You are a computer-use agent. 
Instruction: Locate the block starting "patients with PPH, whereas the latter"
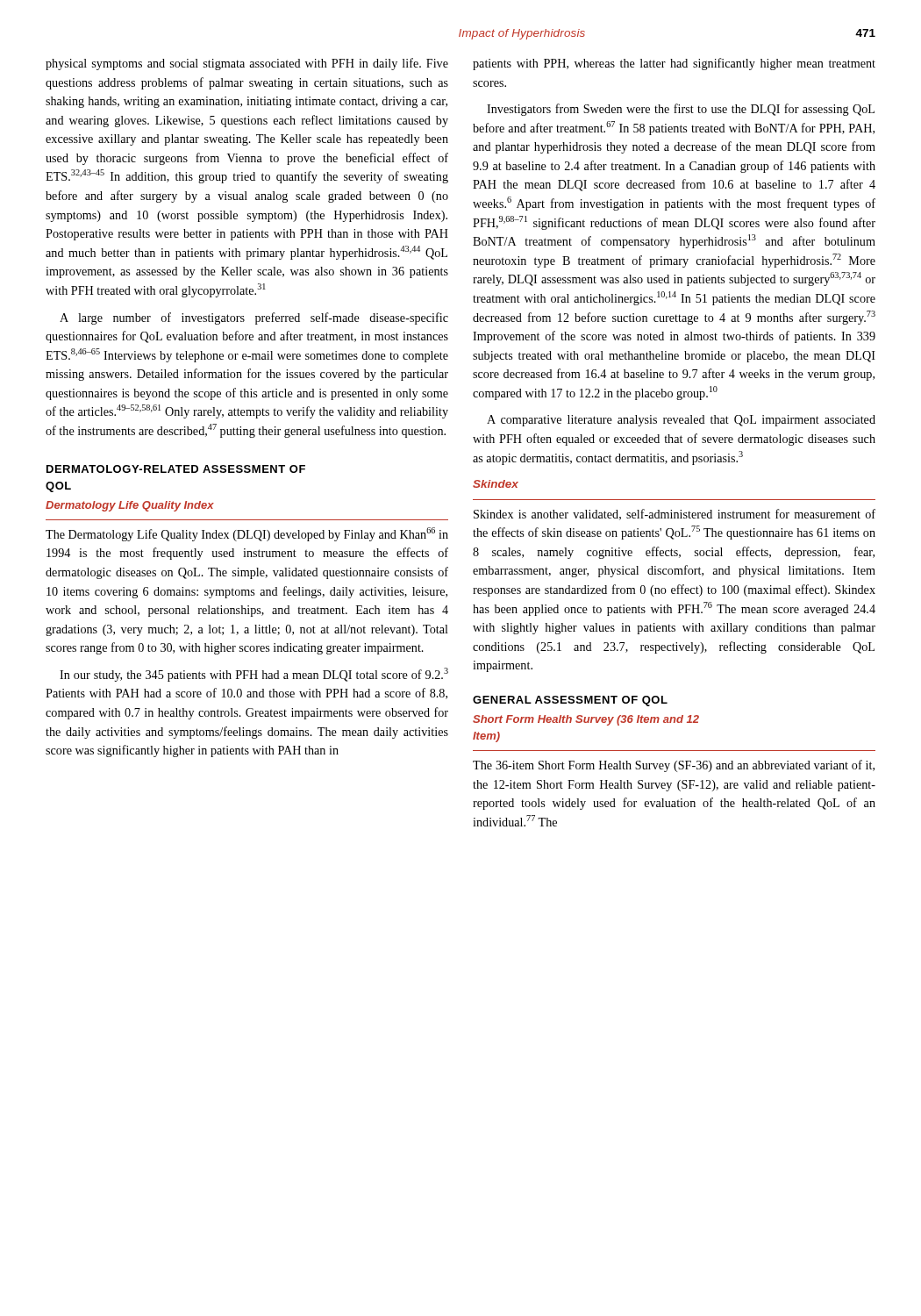point(674,73)
